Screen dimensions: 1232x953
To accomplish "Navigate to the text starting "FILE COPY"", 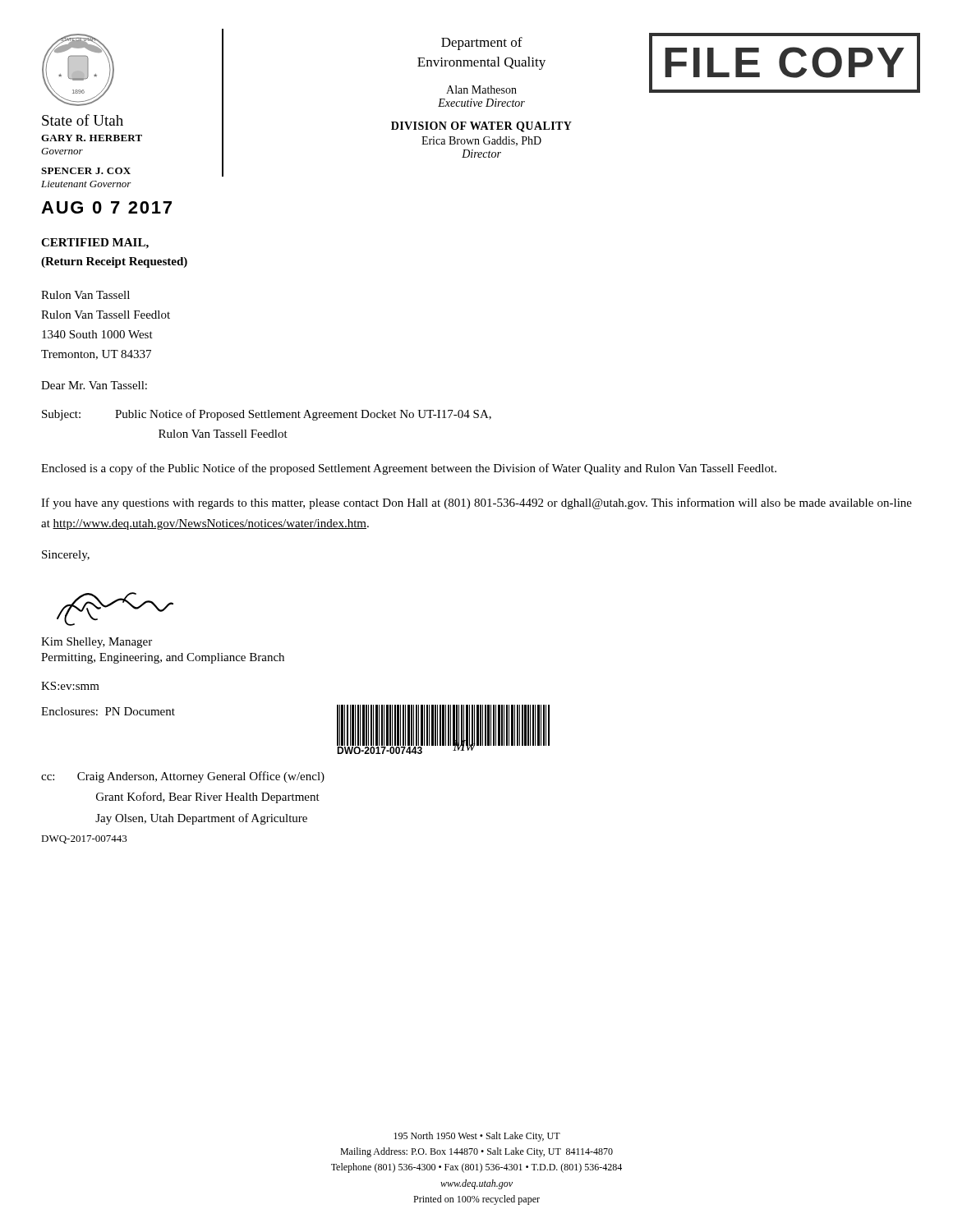I will pyautogui.click(x=785, y=63).
